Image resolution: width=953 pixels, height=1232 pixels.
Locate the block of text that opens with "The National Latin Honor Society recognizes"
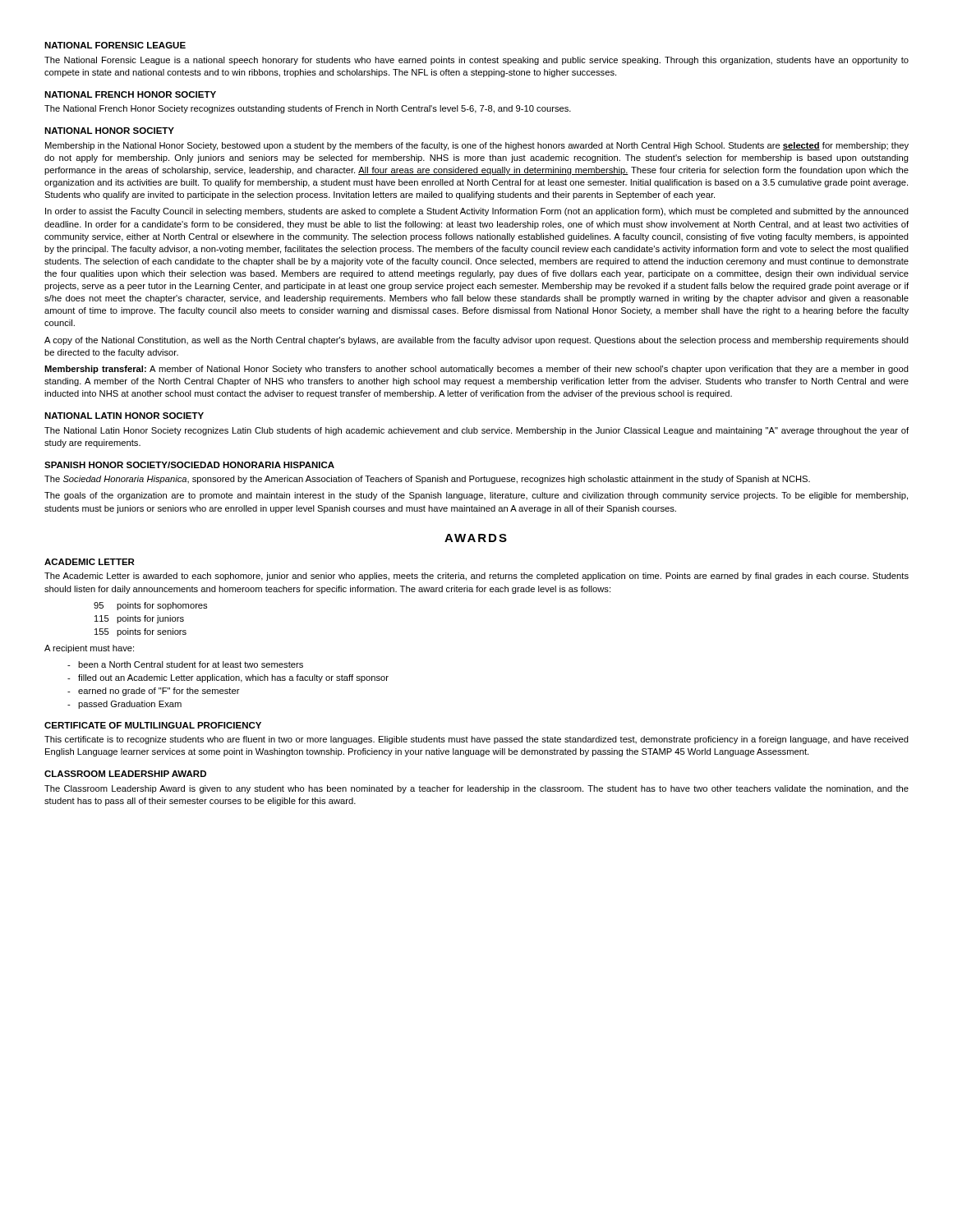476,436
